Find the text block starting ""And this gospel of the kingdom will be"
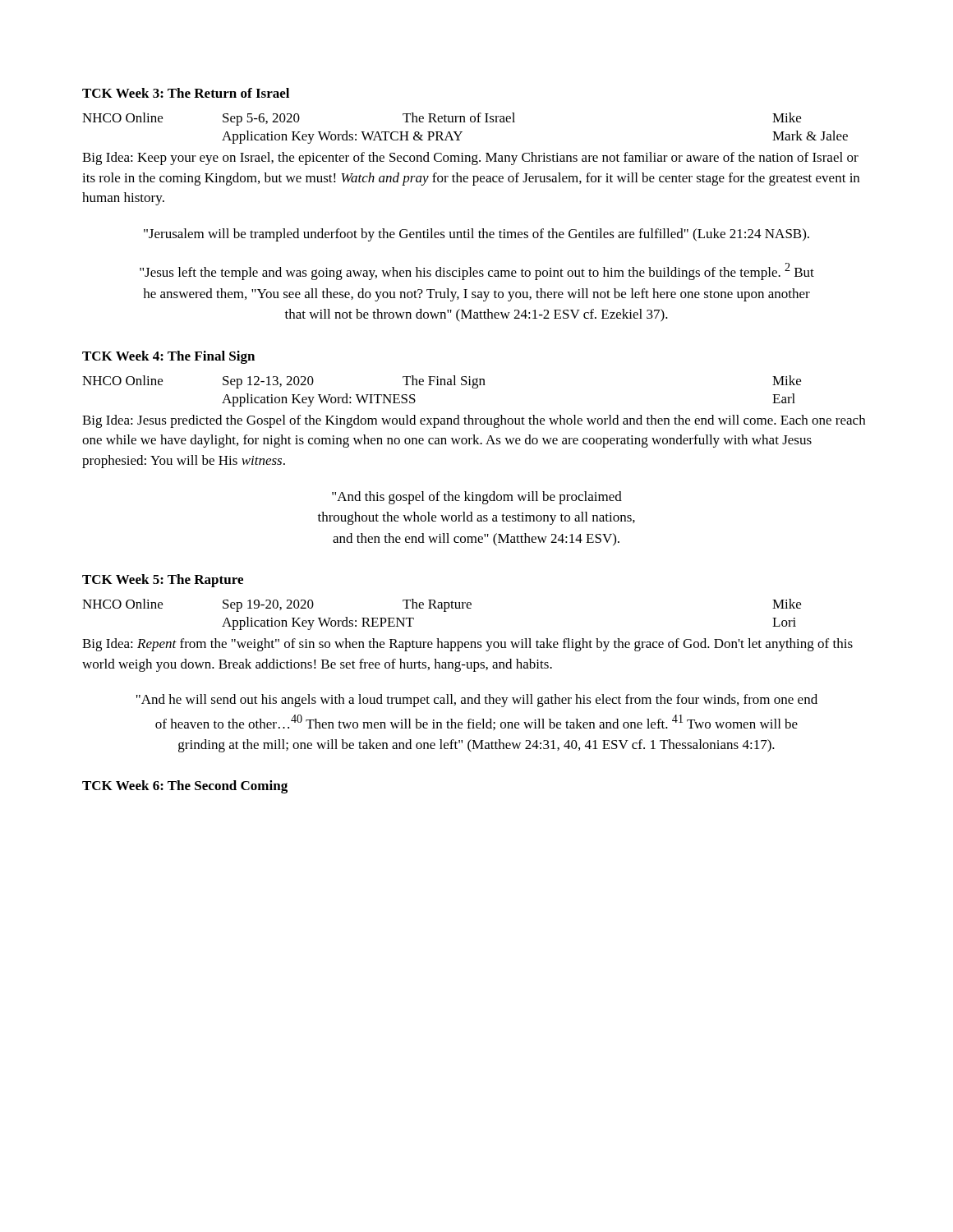953x1232 pixels. 476,517
